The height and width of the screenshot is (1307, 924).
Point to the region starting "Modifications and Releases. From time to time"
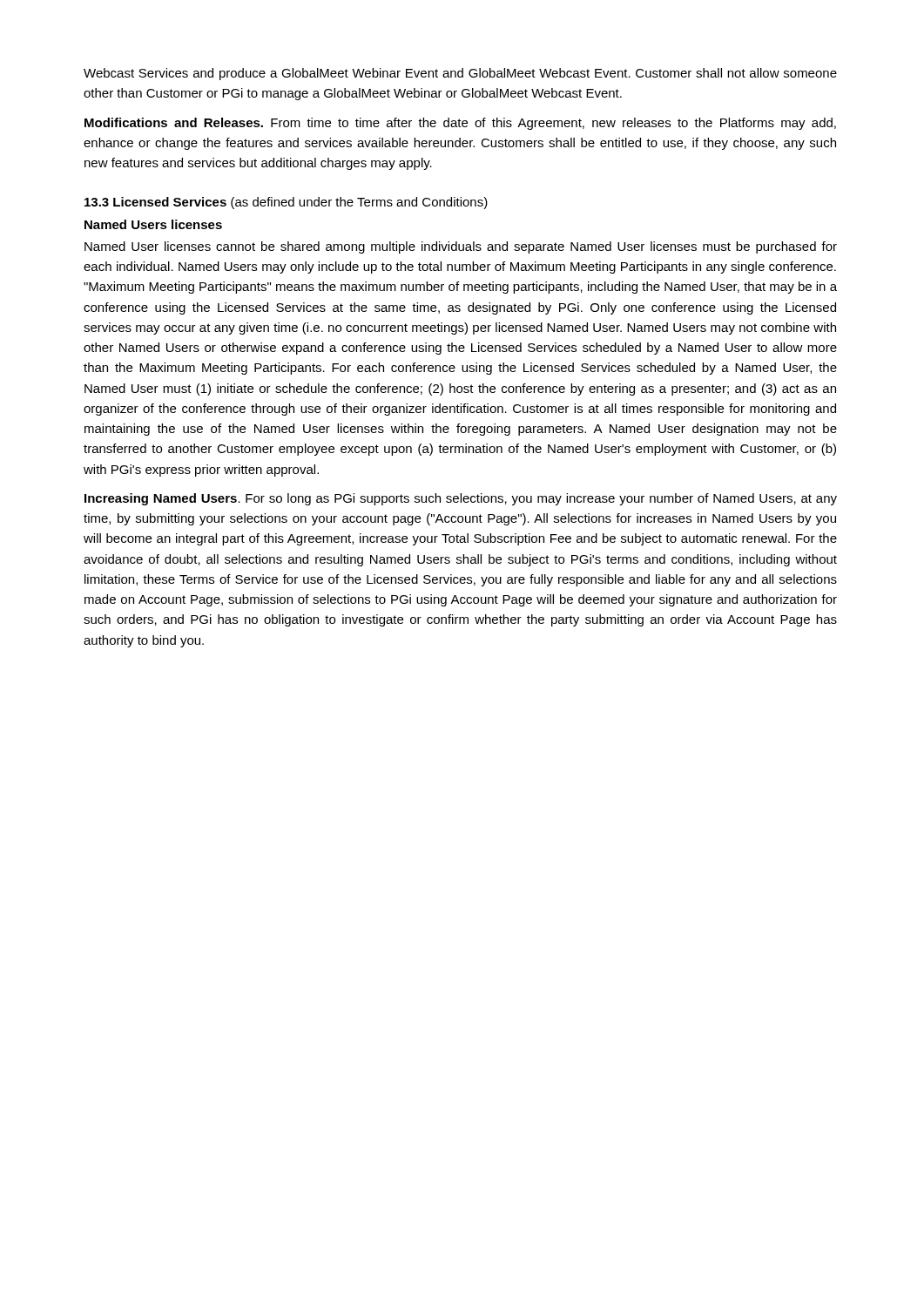point(460,142)
